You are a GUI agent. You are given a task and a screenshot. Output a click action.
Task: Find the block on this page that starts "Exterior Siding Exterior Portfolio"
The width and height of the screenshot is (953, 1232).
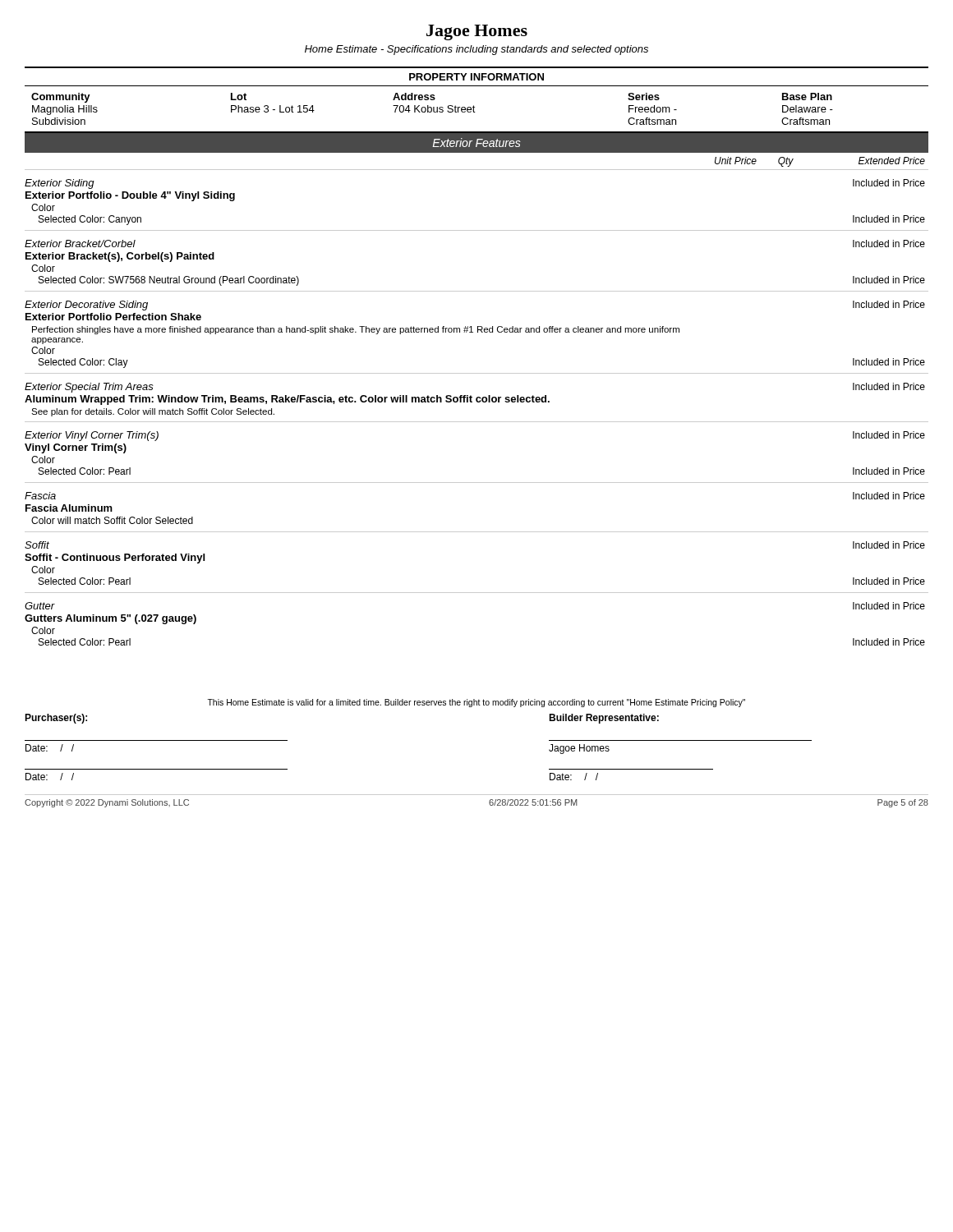point(60,184)
